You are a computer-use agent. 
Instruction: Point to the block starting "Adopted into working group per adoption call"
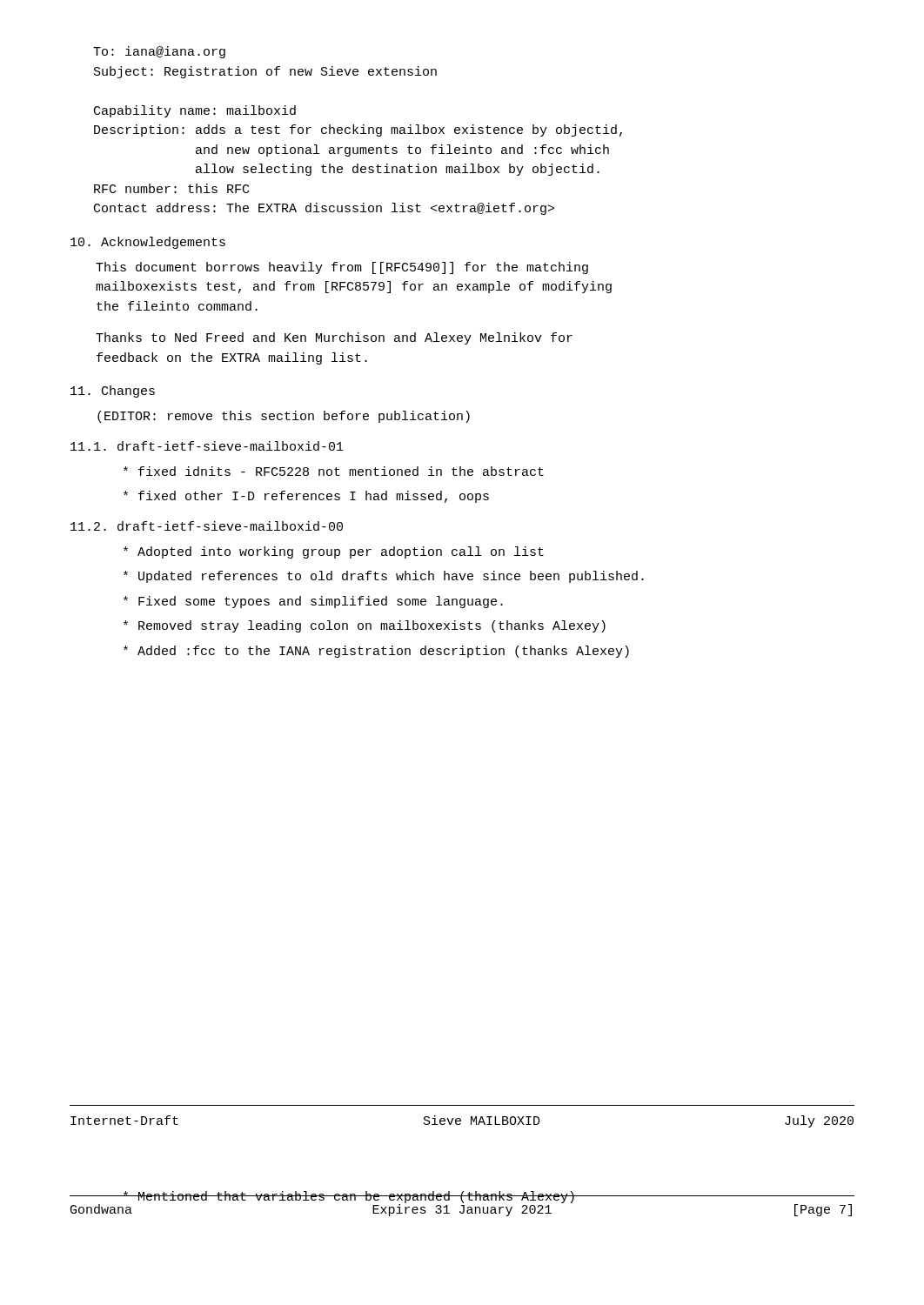pyautogui.click(x=333, y=552)
